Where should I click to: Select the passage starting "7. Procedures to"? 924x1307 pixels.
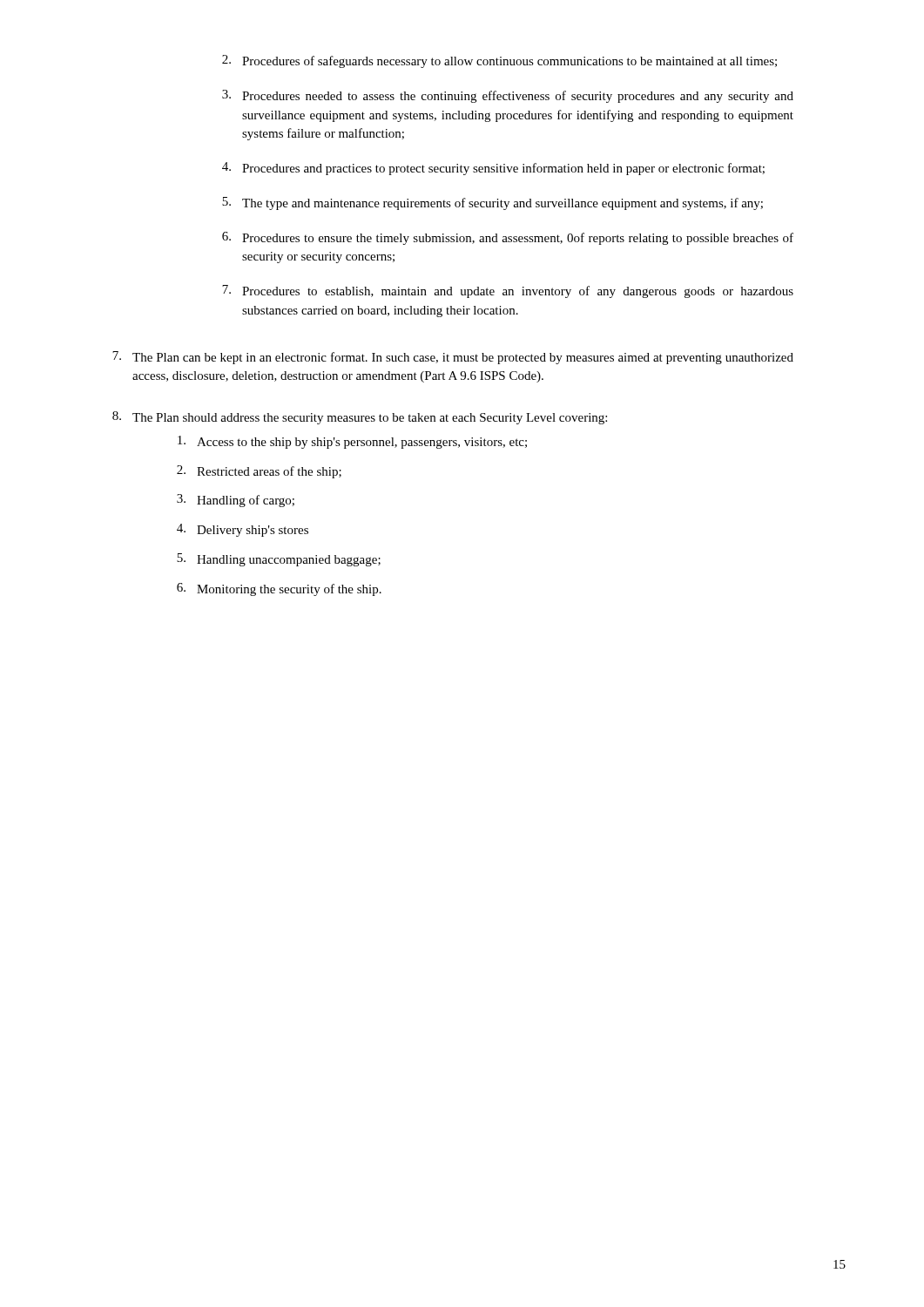point(497,301)
